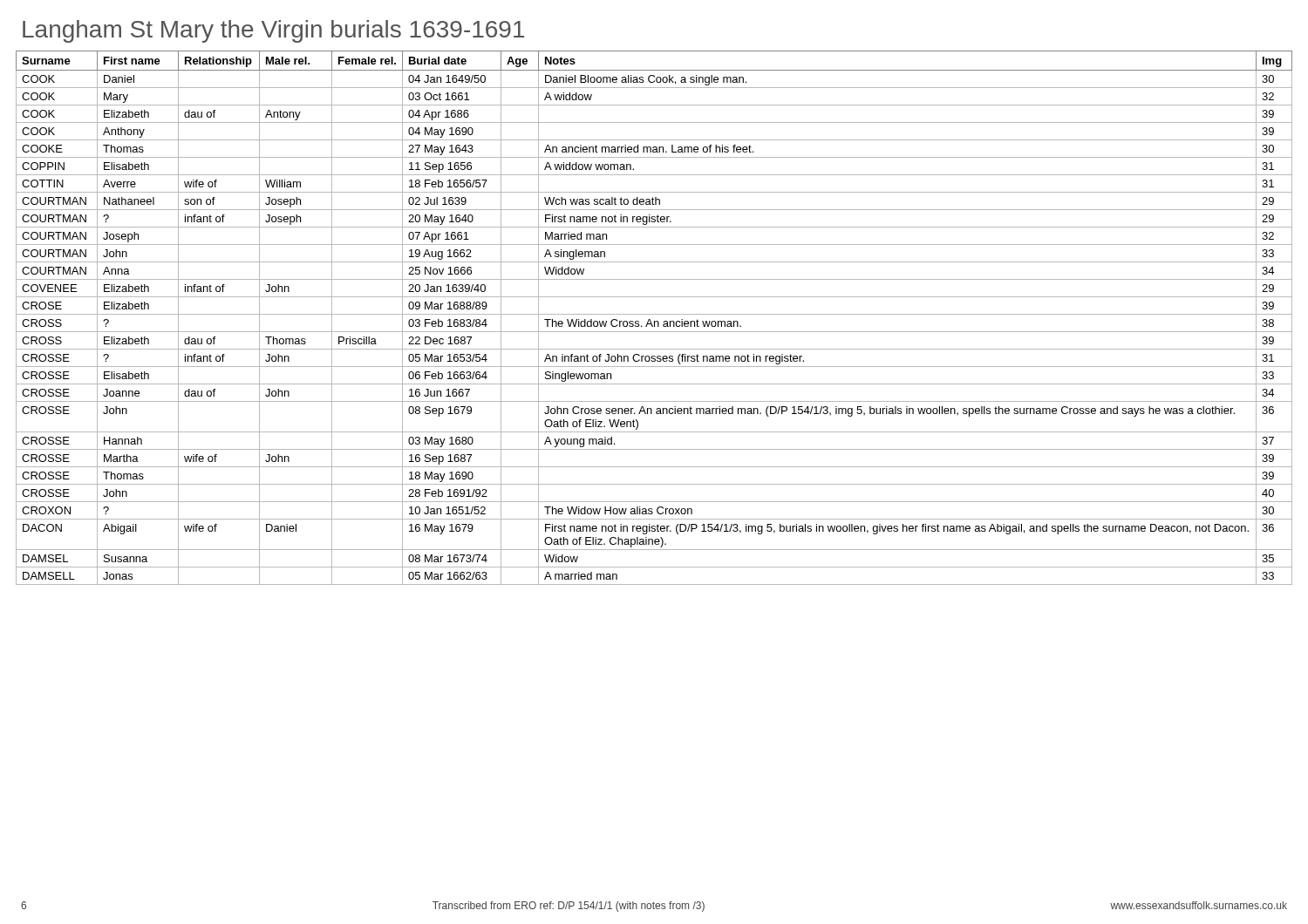Image resolution: width=1308 pixels, height=924 pixels.
Task: Click the table
Action: 654,318
